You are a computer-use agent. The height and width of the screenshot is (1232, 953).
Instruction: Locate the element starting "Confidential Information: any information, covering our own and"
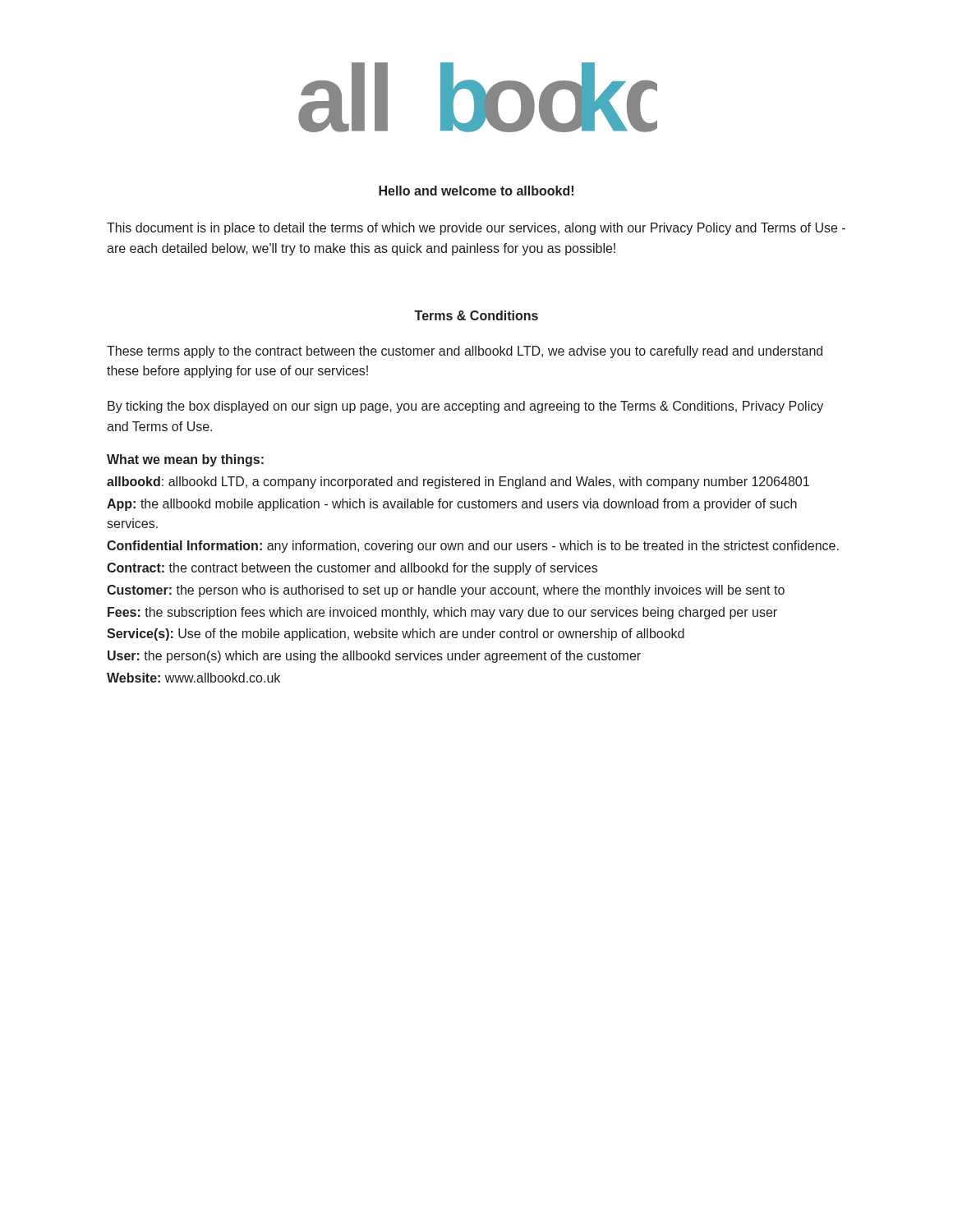(x=473, y=546)
